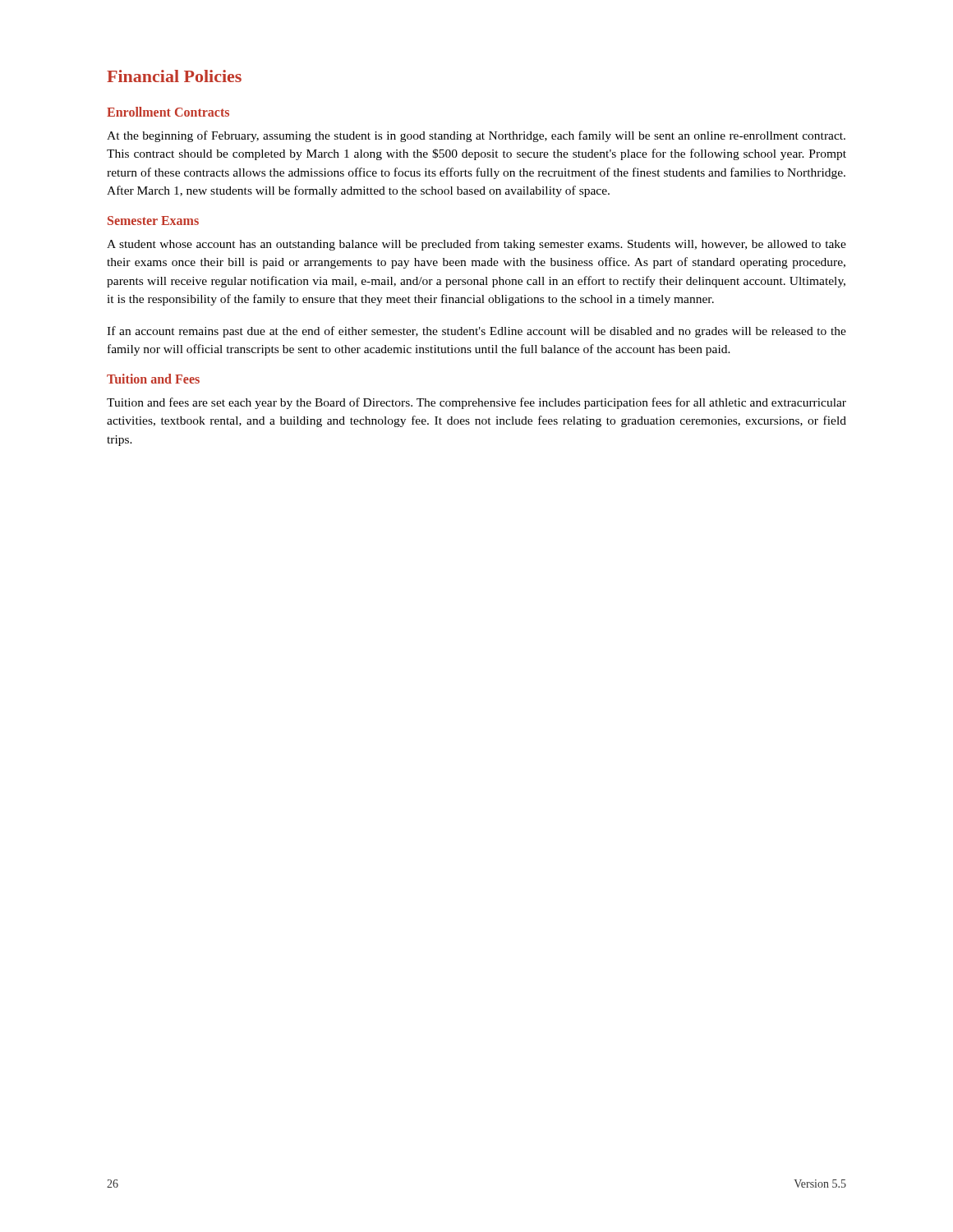This screenshot has width=953, height=1232.
Task: Select the text block that says "If an account"
Action: (476, 340)
